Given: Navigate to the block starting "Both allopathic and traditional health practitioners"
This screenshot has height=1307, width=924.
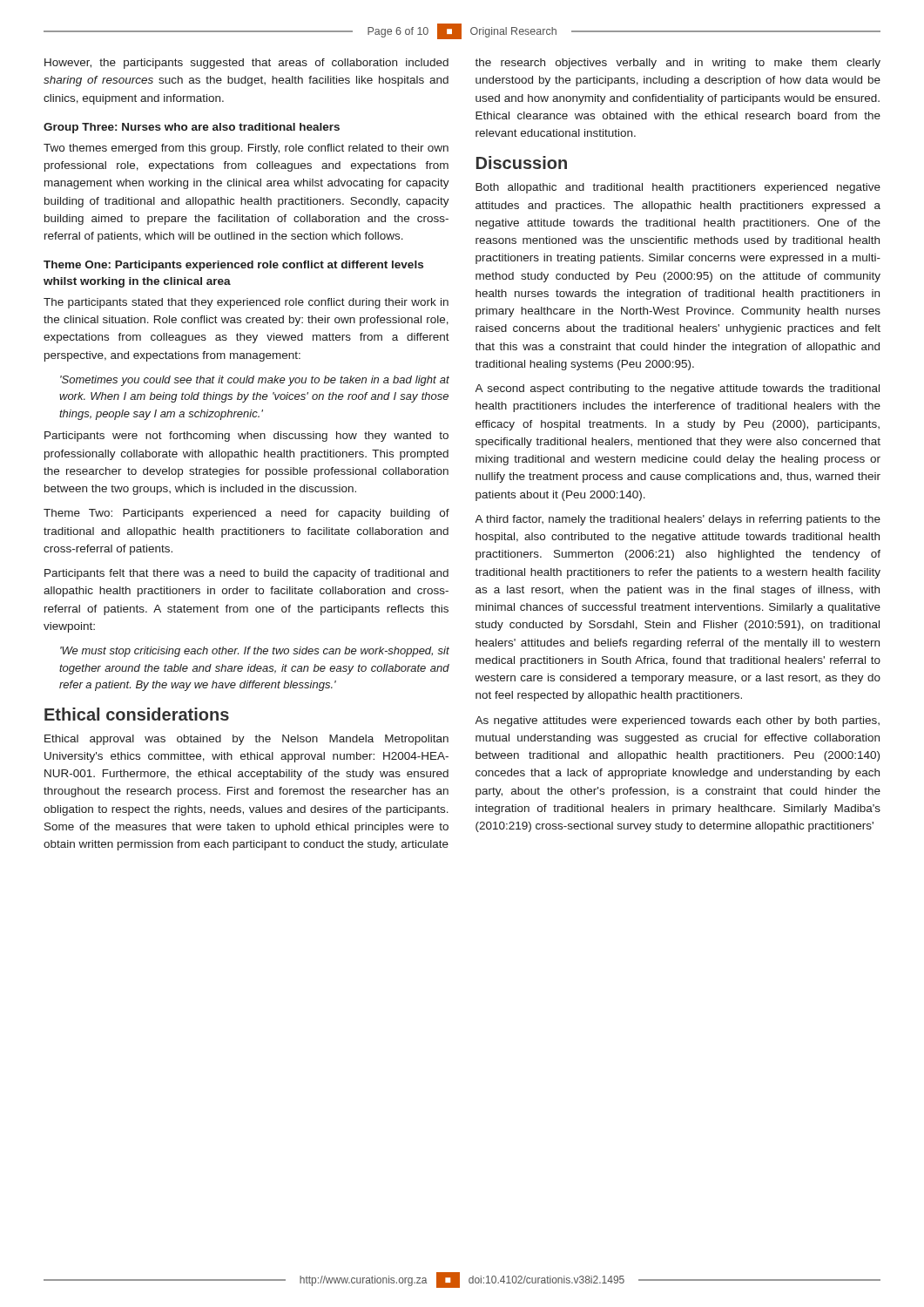Looking at the screenshot, I should point(678,276).
